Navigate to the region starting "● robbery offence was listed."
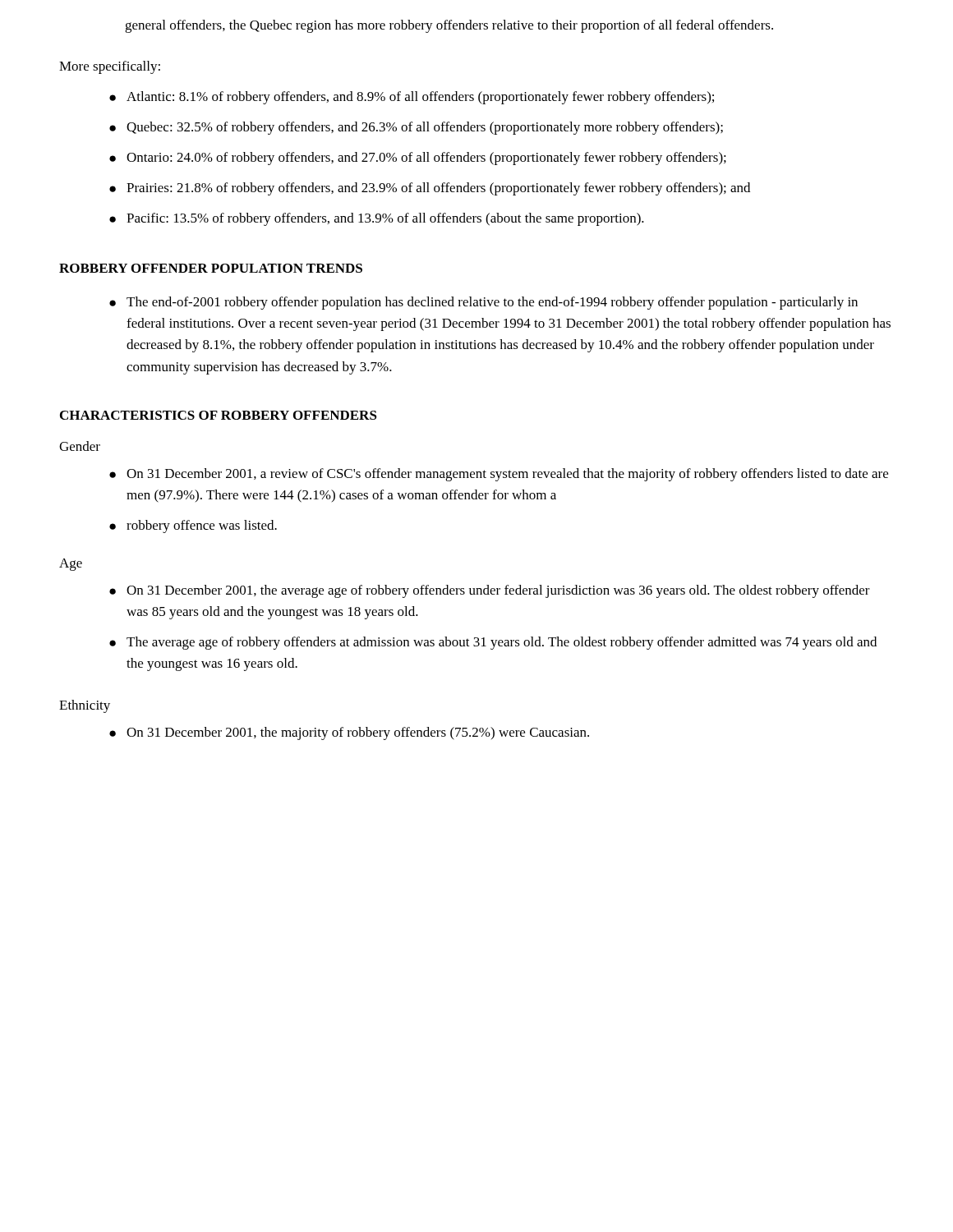953x1232 pixels. pos(193,526)
